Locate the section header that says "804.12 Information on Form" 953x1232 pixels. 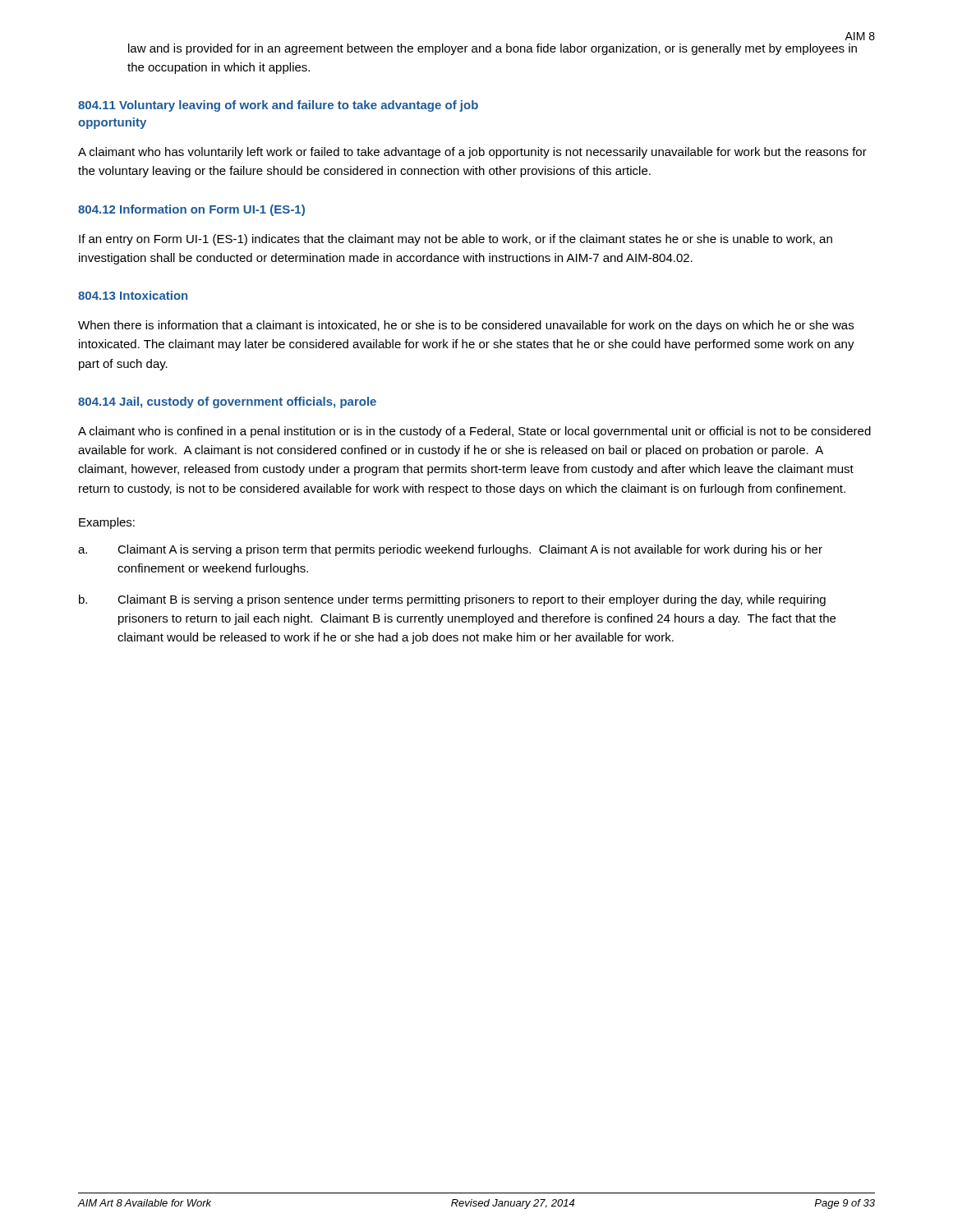(x=192, y=209)
